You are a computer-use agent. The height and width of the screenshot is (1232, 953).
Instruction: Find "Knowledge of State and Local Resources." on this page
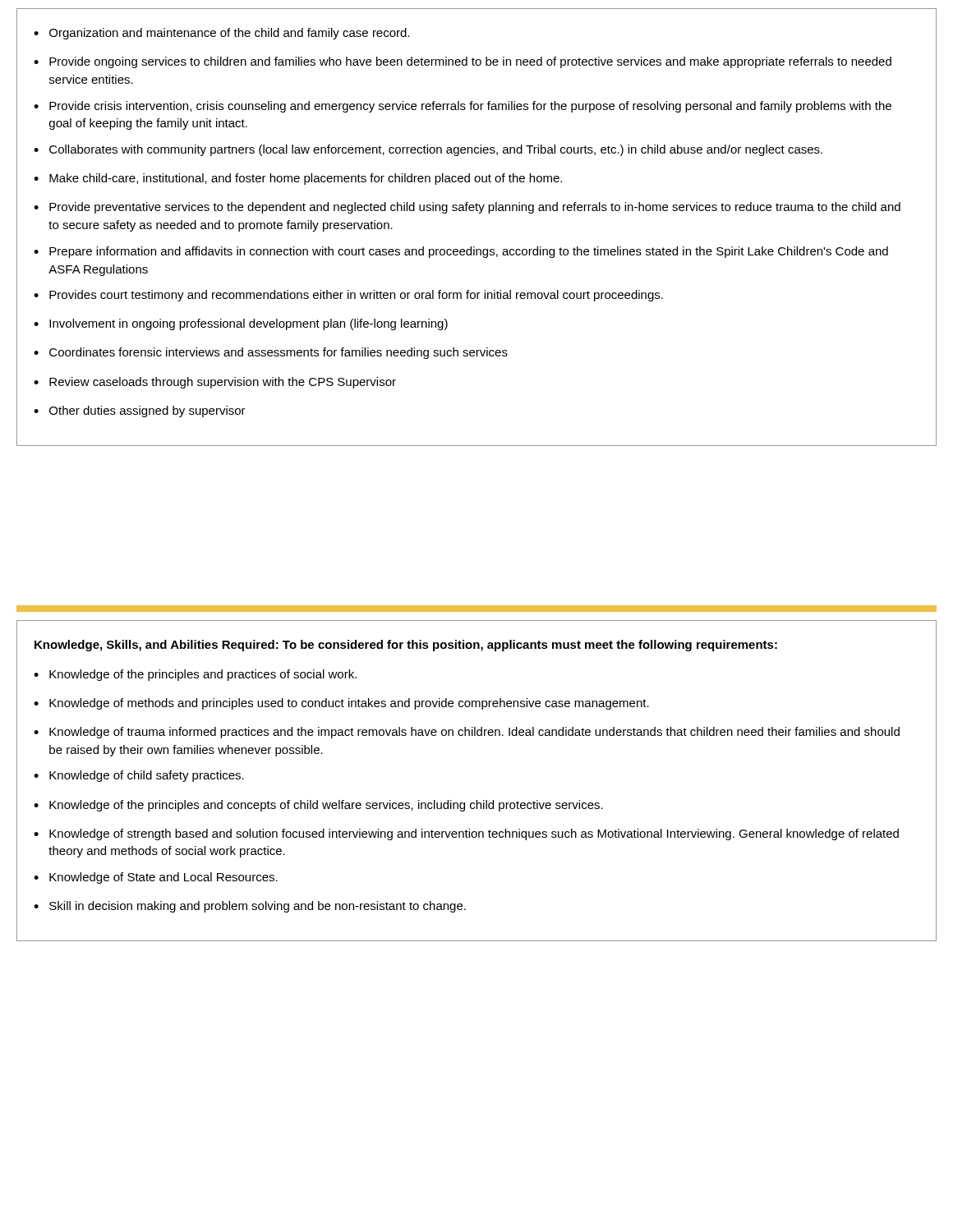(163, 878)
